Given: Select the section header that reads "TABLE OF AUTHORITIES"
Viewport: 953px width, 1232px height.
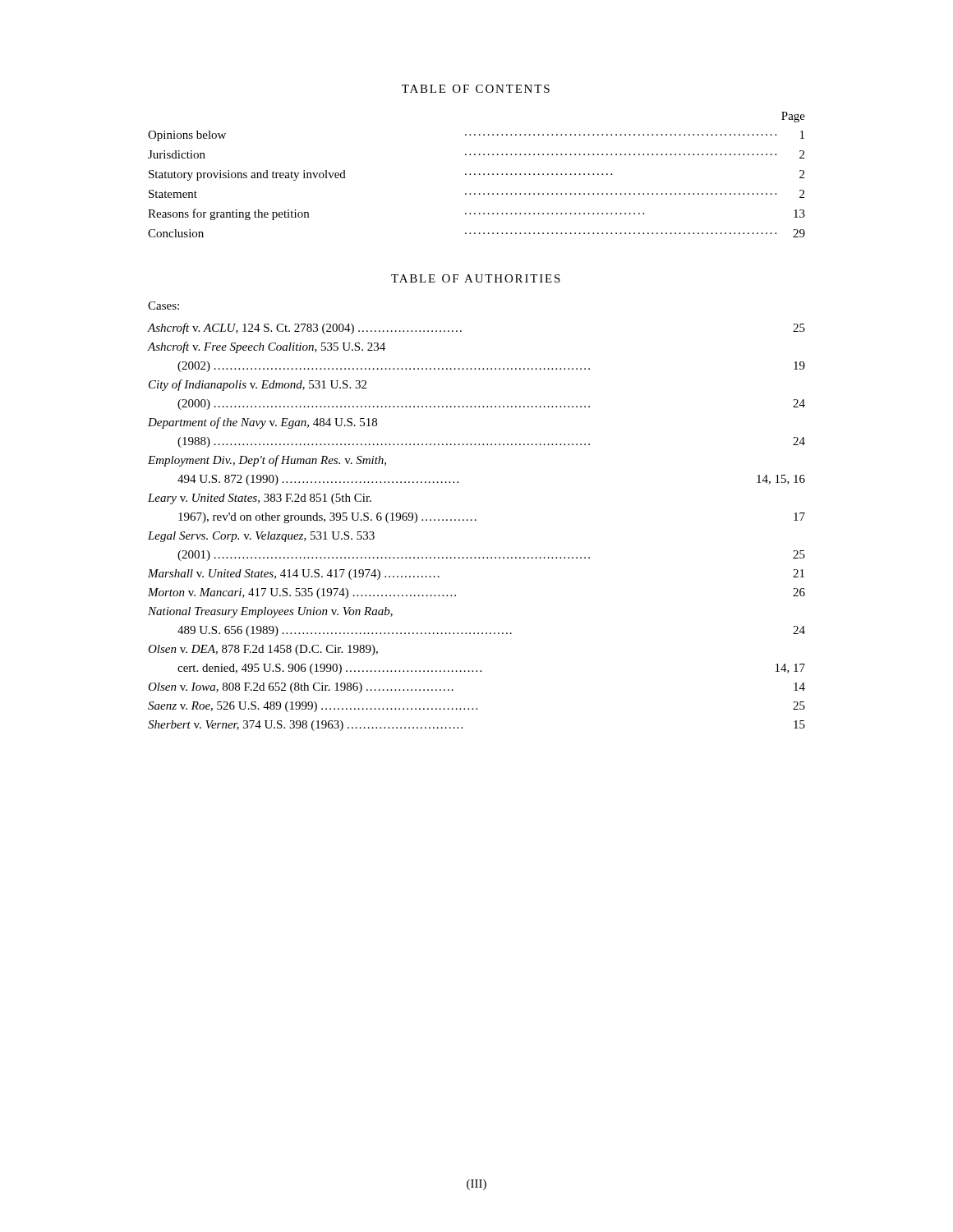Looking at the screenshot, I should coord(476,278).
